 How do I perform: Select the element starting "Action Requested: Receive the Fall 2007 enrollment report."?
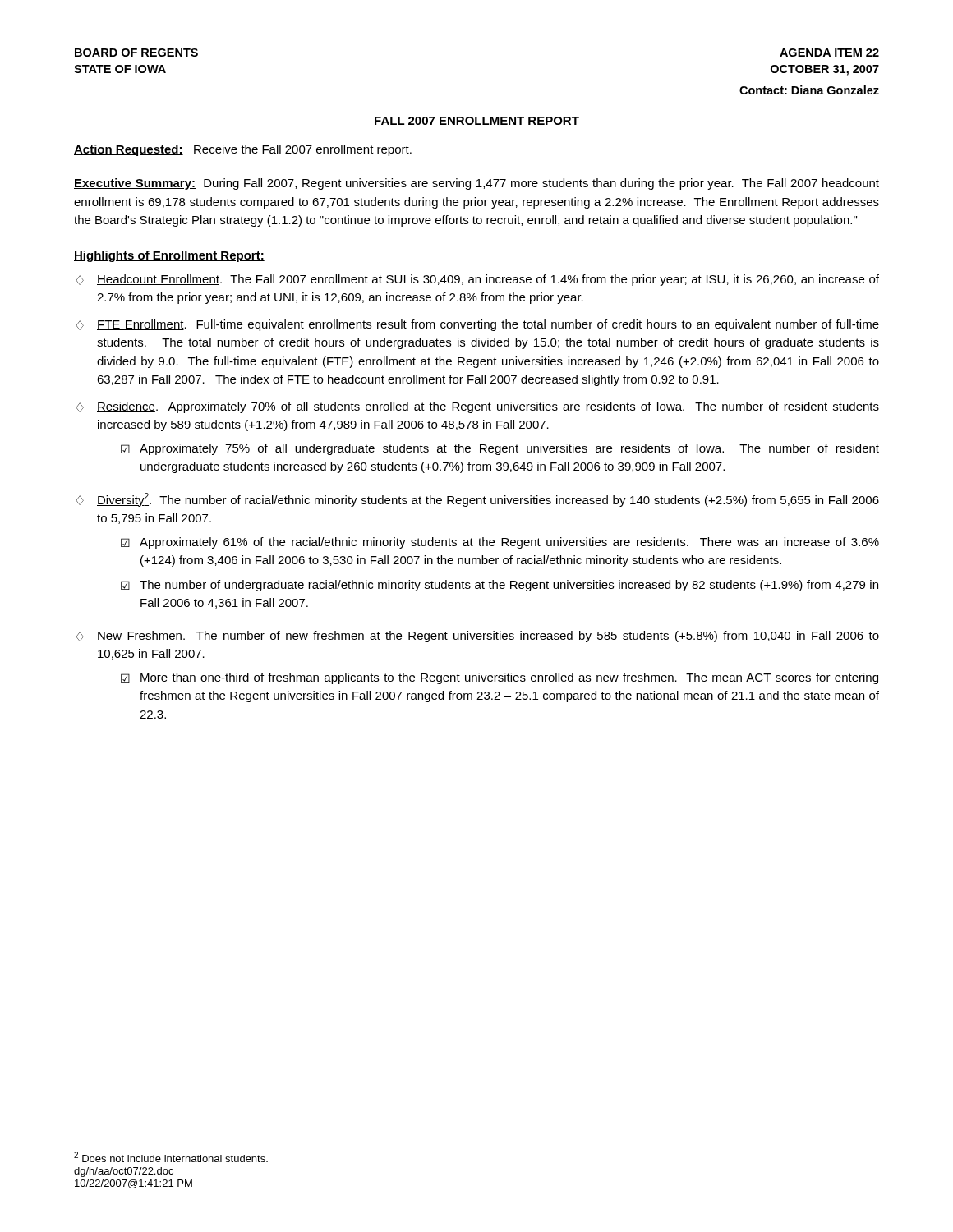243,150
